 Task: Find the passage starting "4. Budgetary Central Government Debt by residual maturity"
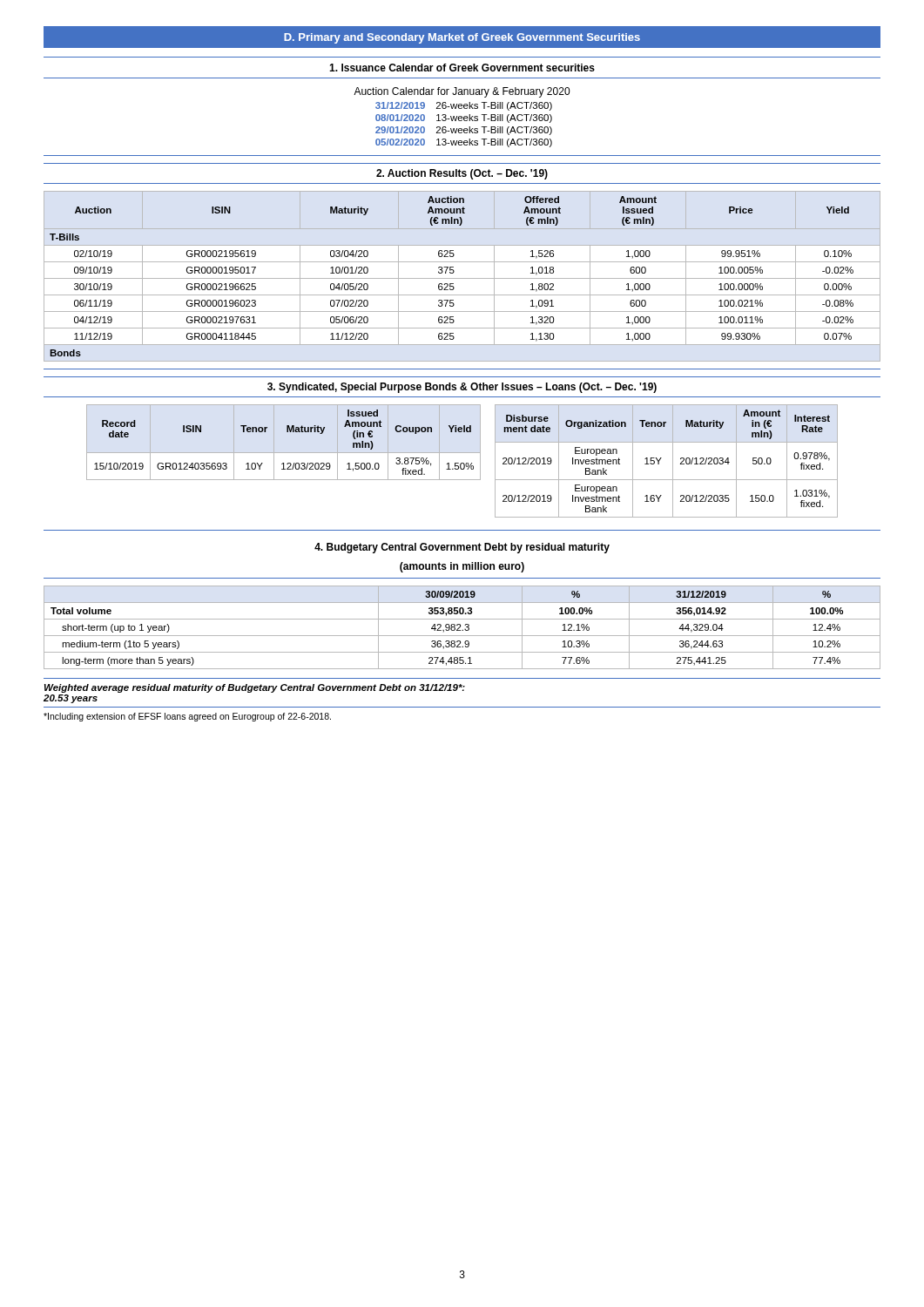[462, 547]
